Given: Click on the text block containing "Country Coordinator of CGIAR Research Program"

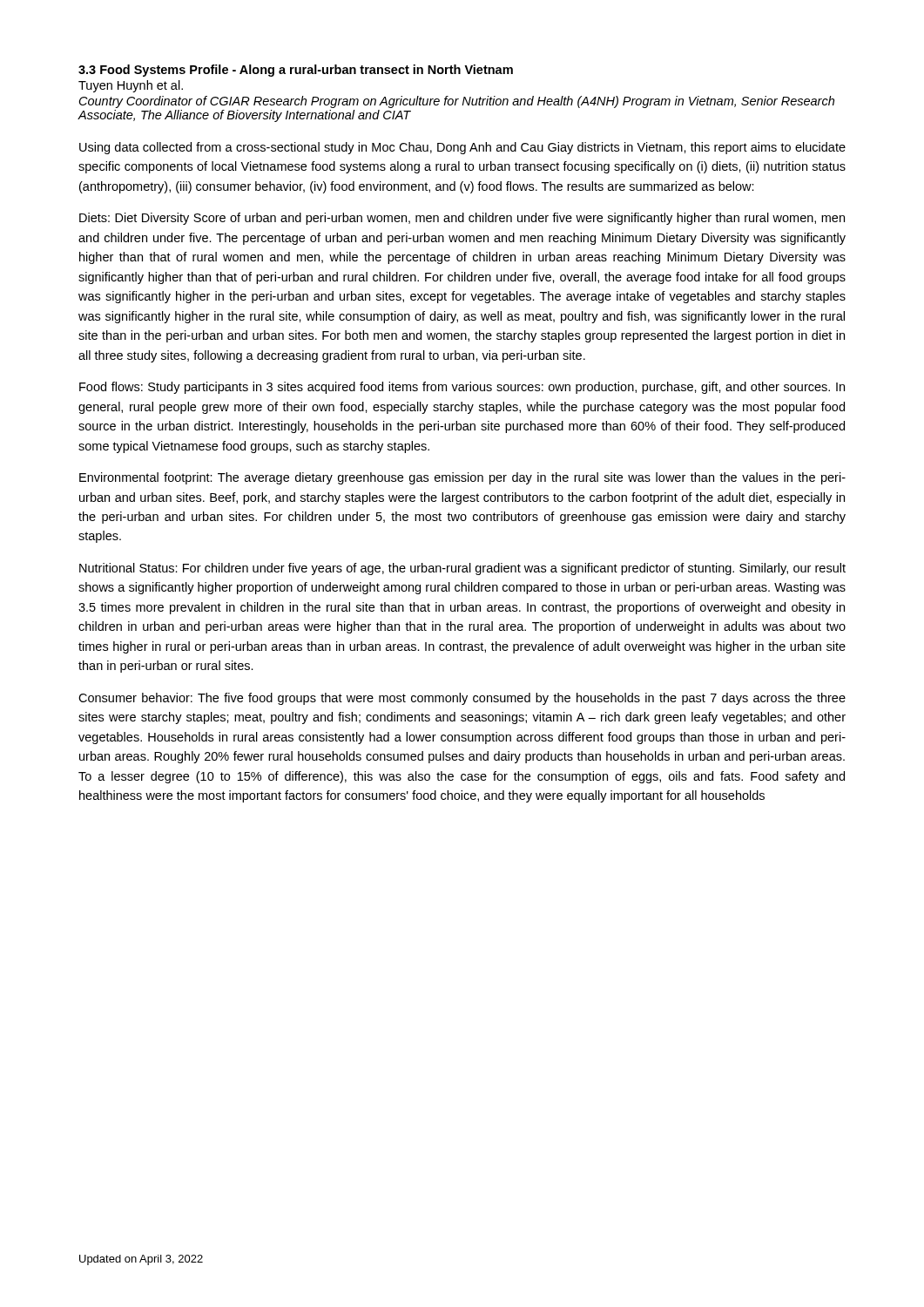Looking at the screenshot, I should click(x=457, y=108).
